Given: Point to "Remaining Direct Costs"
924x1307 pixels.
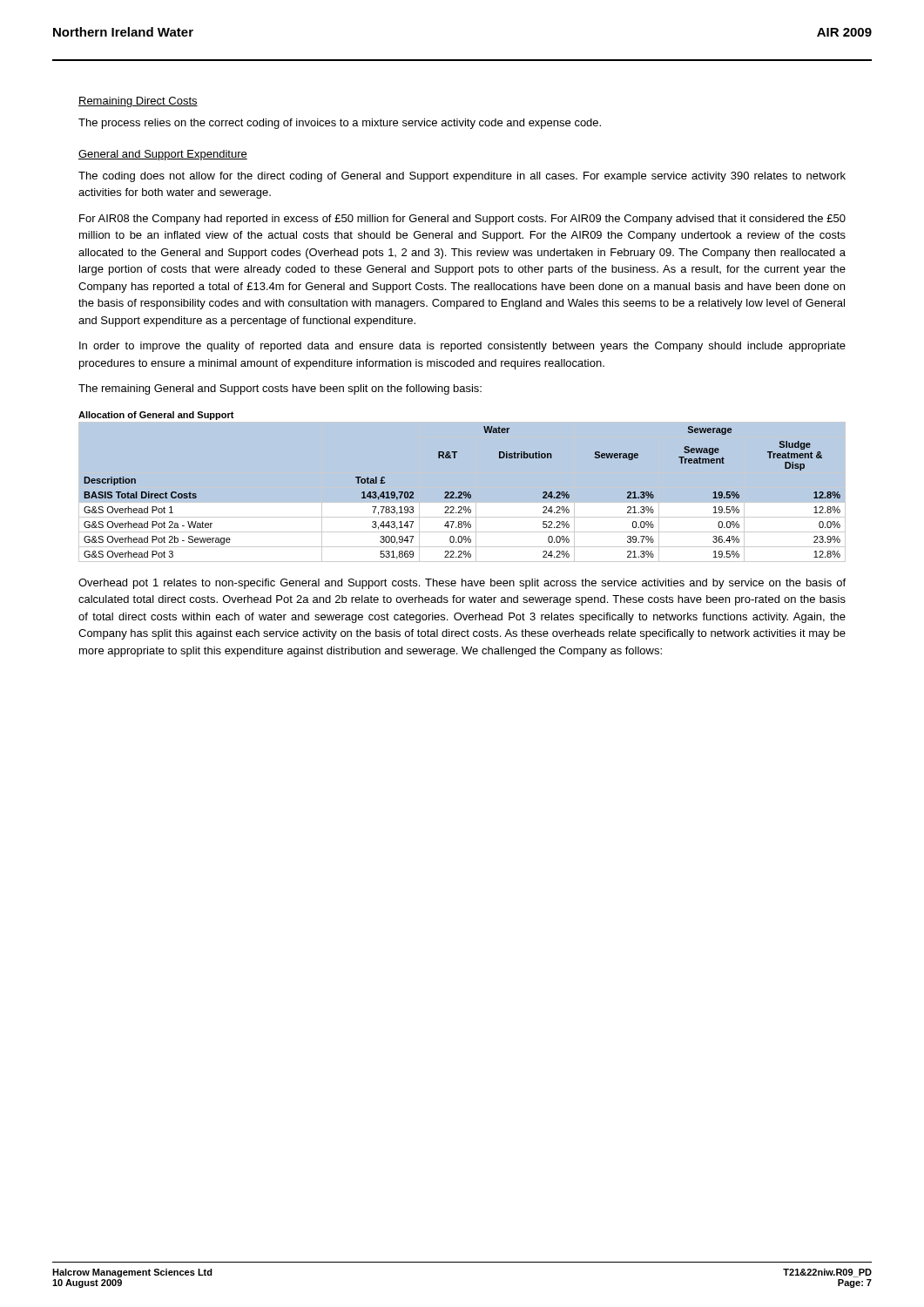Looking at the screenshot, I should click(x=138, y=101).
